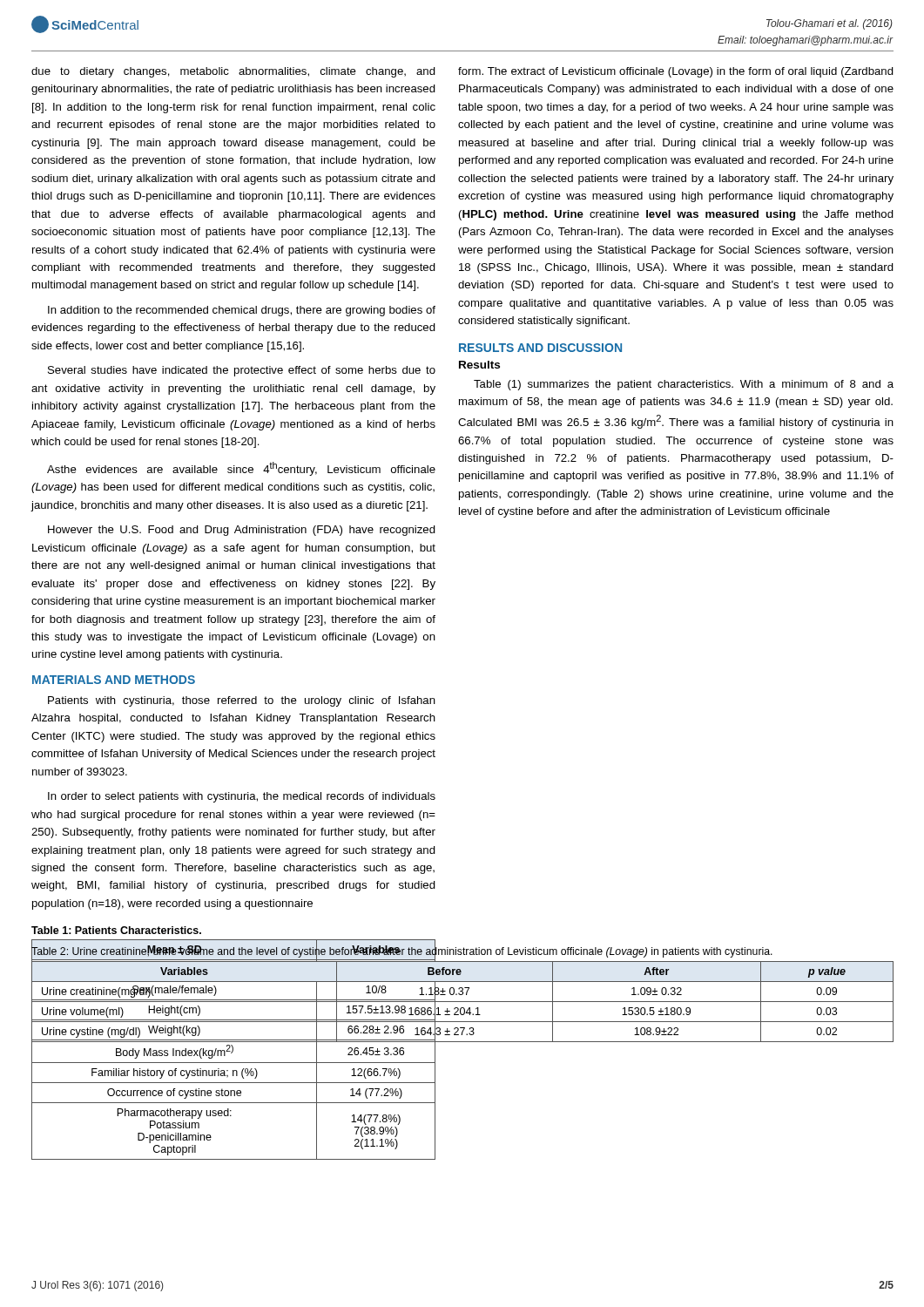Find the table that mentions "1.18± 0.37"

click(x=462, y=1002)
